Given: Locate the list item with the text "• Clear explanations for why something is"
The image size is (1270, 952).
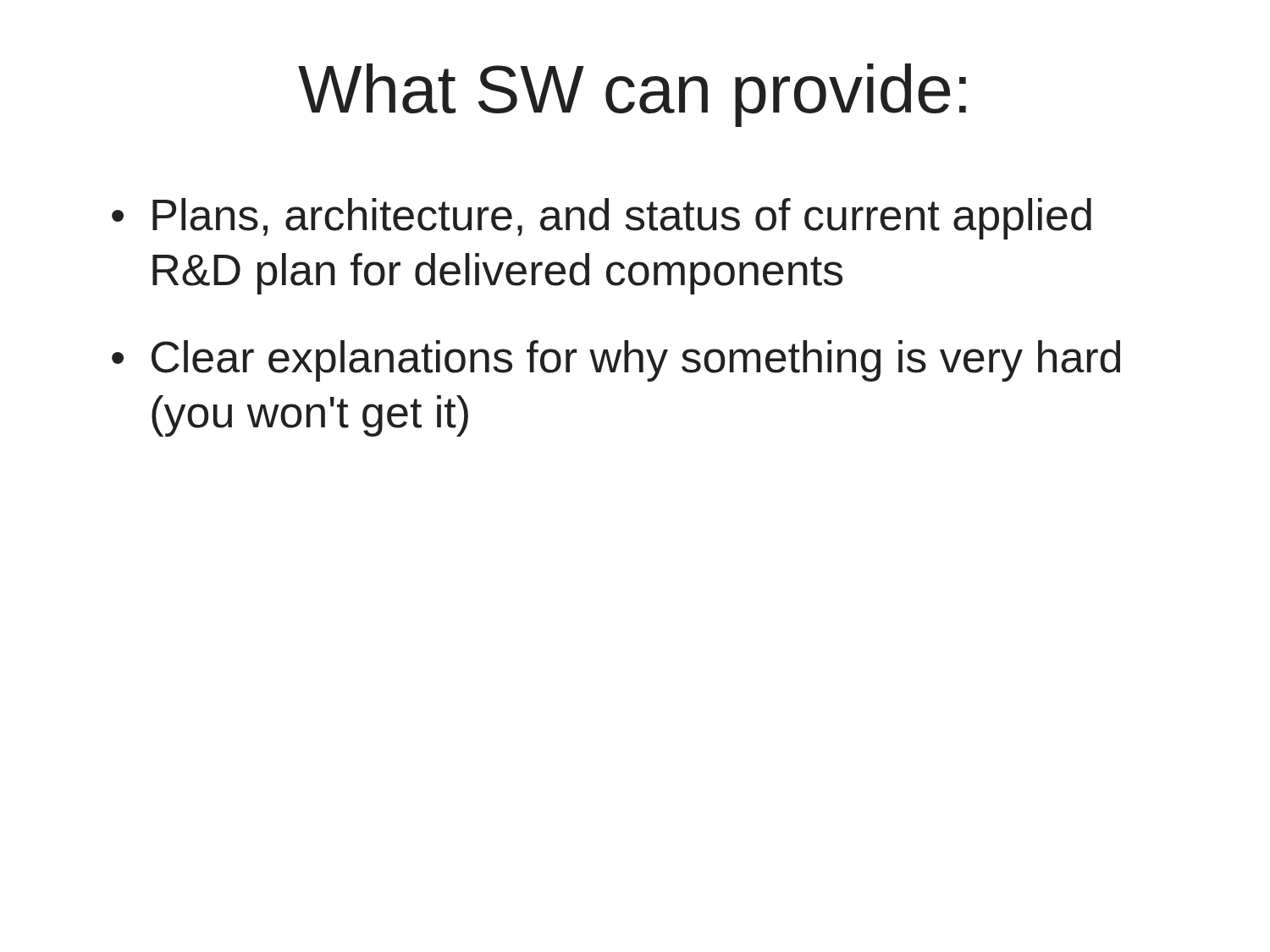Looking at the screenshot, I should (x=648, y=385).
